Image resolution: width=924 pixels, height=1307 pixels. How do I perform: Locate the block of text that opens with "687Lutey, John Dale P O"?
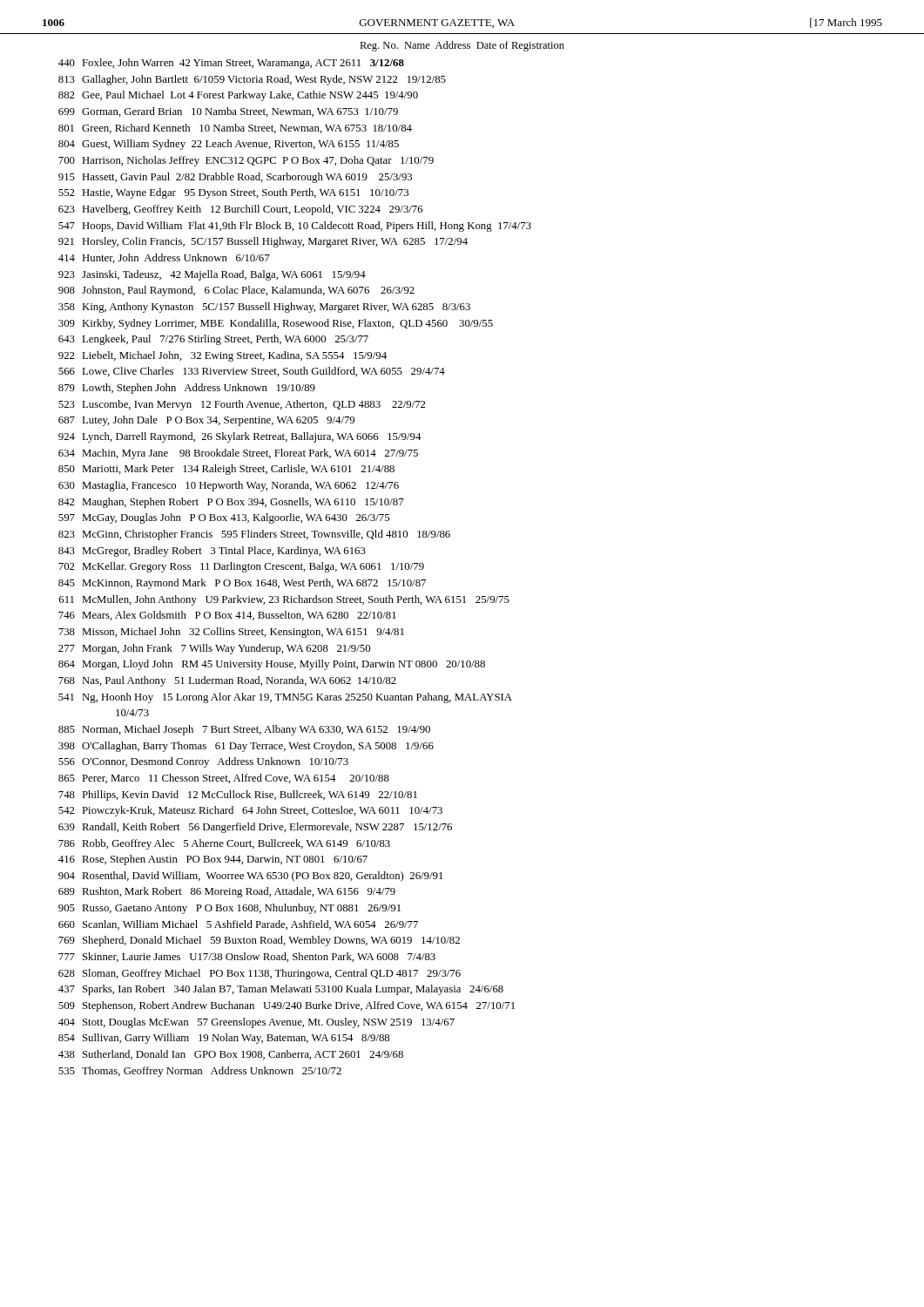click(206, 421)
